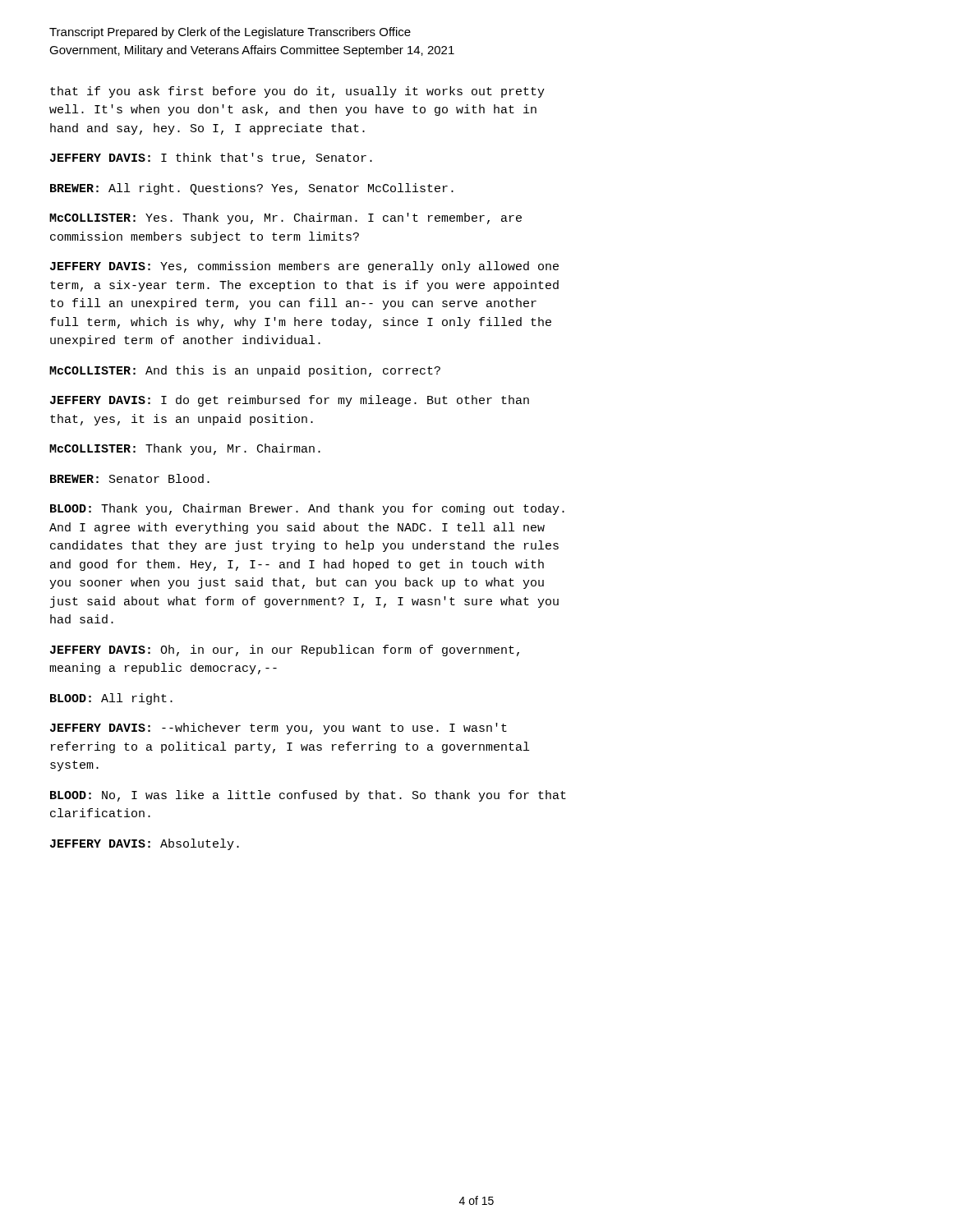953x1232 pixels.
Task: Click on the passage starting "McCOLLISTER: And this is"
Action: coord(245,371)
